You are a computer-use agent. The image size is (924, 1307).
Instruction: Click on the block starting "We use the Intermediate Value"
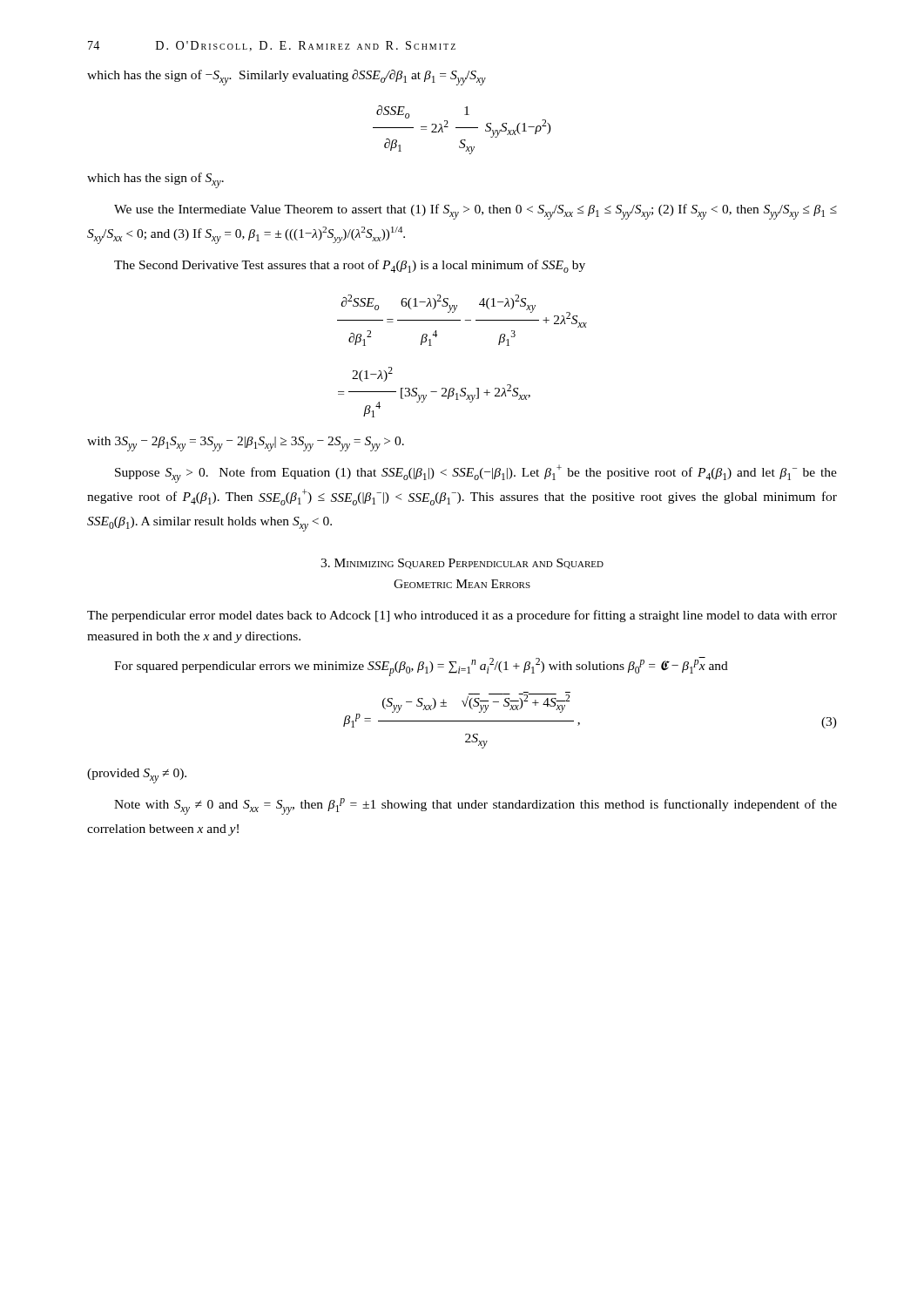(x=462, y=223)
